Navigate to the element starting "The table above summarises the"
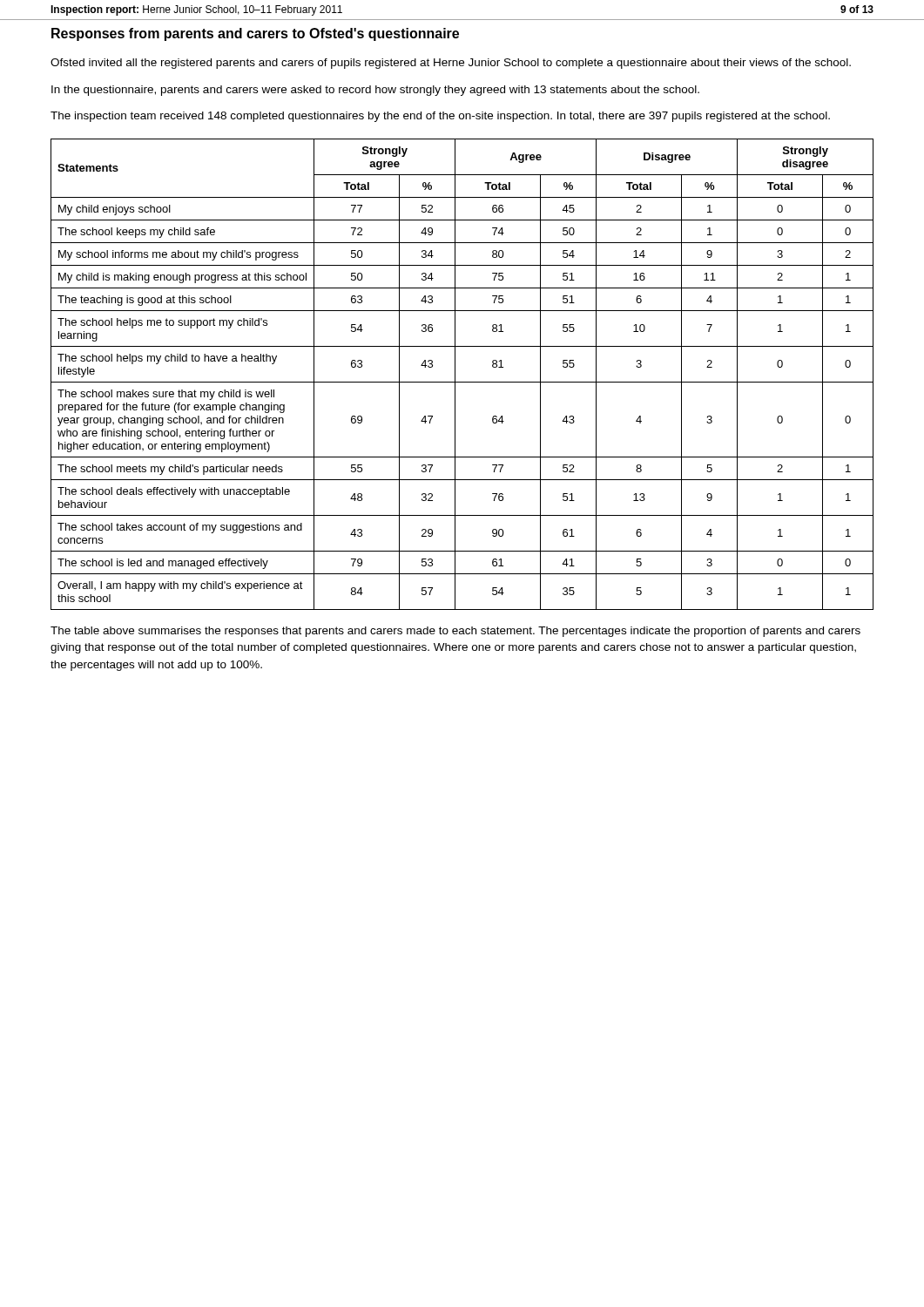The width and height of the screenshot is (924, 1307). 456,647
